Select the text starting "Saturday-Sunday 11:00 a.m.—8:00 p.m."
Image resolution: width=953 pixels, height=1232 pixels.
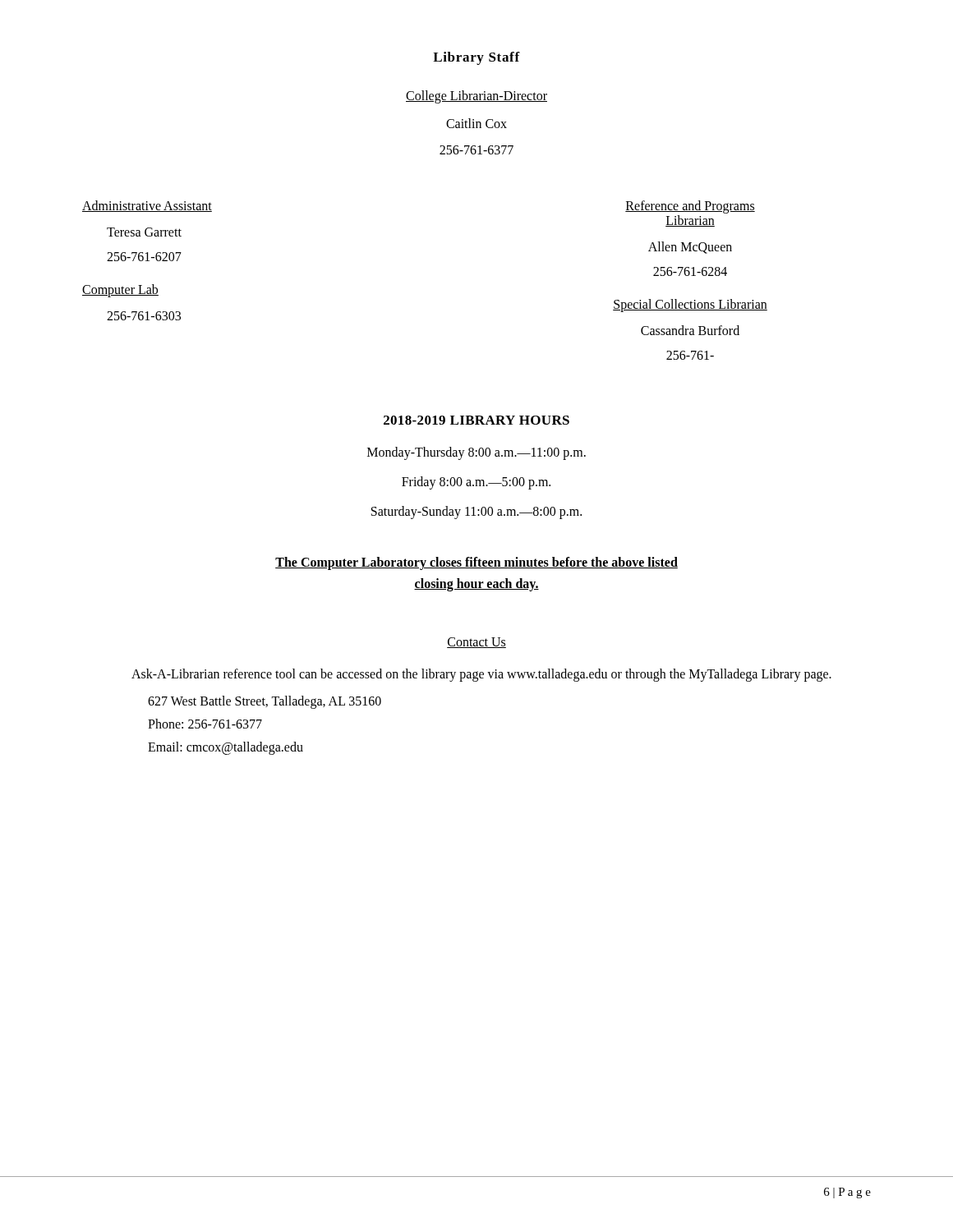(476, 511)
